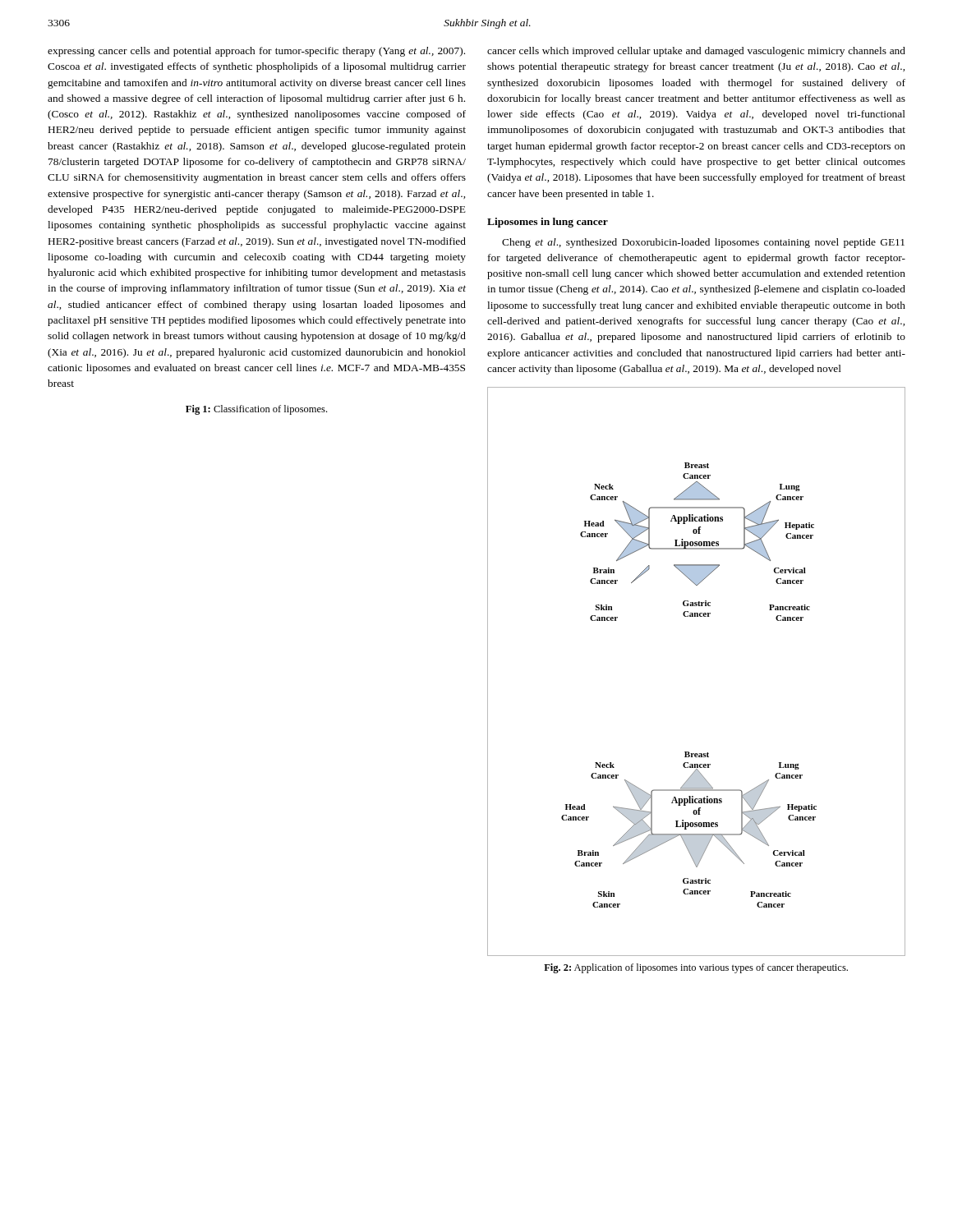
Task: Click the infographic
Action: (x=696, y=672)
